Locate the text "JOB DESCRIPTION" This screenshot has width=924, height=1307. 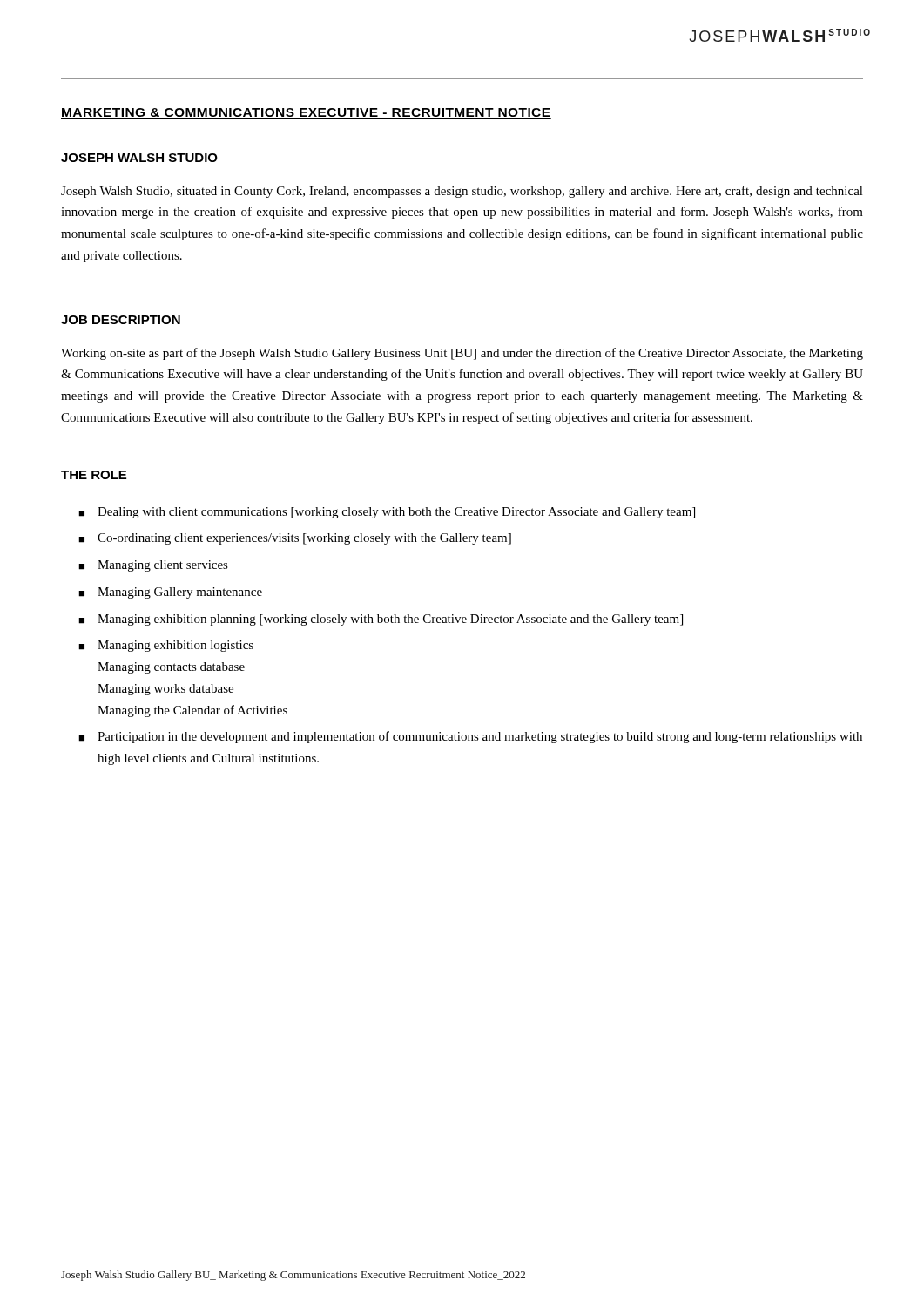121,319
